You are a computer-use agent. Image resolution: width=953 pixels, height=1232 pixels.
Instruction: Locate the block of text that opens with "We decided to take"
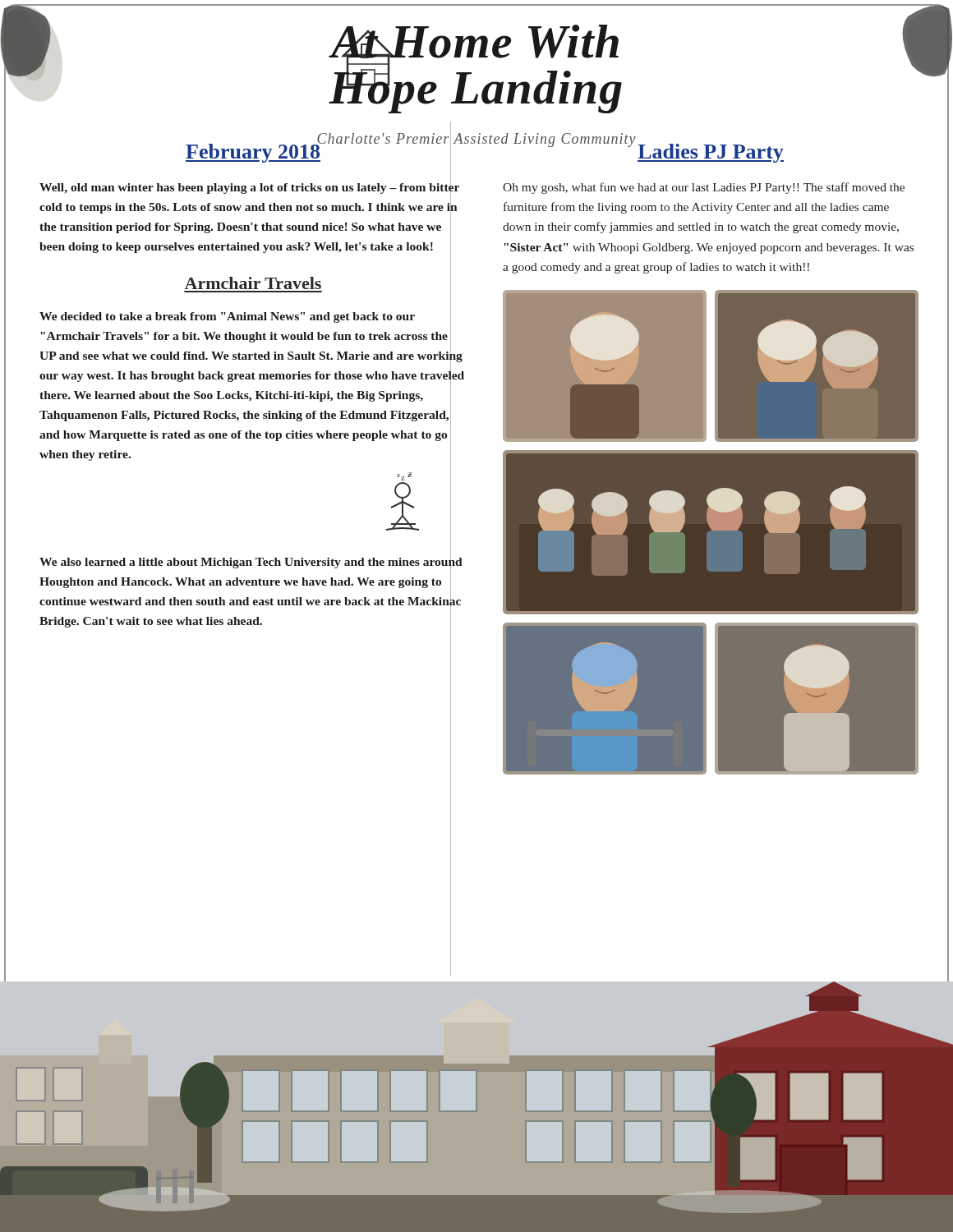(x=253, y=385)
